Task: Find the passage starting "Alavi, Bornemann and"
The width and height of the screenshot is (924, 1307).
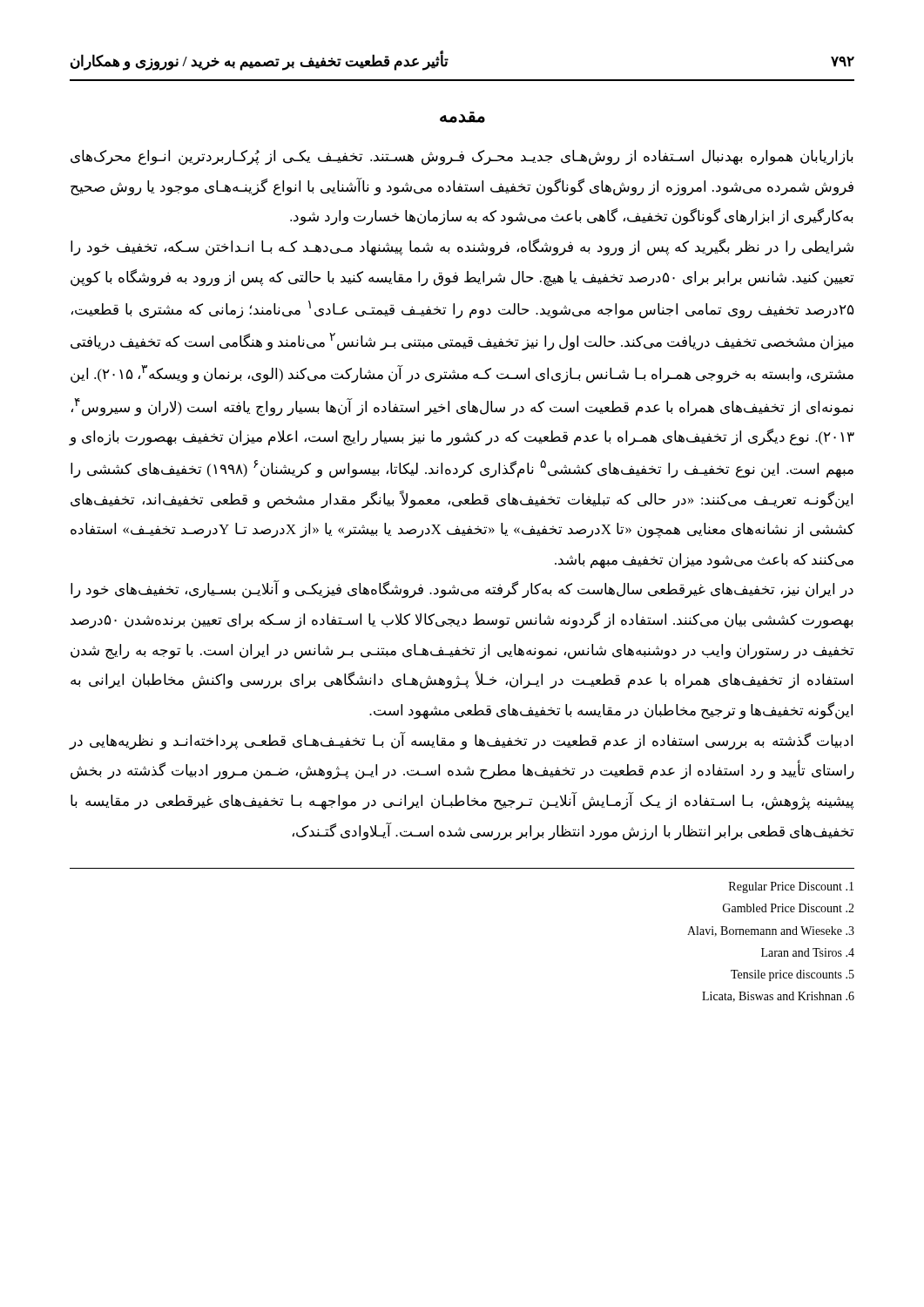Action: pyautogui.click(x=771, y=931)
